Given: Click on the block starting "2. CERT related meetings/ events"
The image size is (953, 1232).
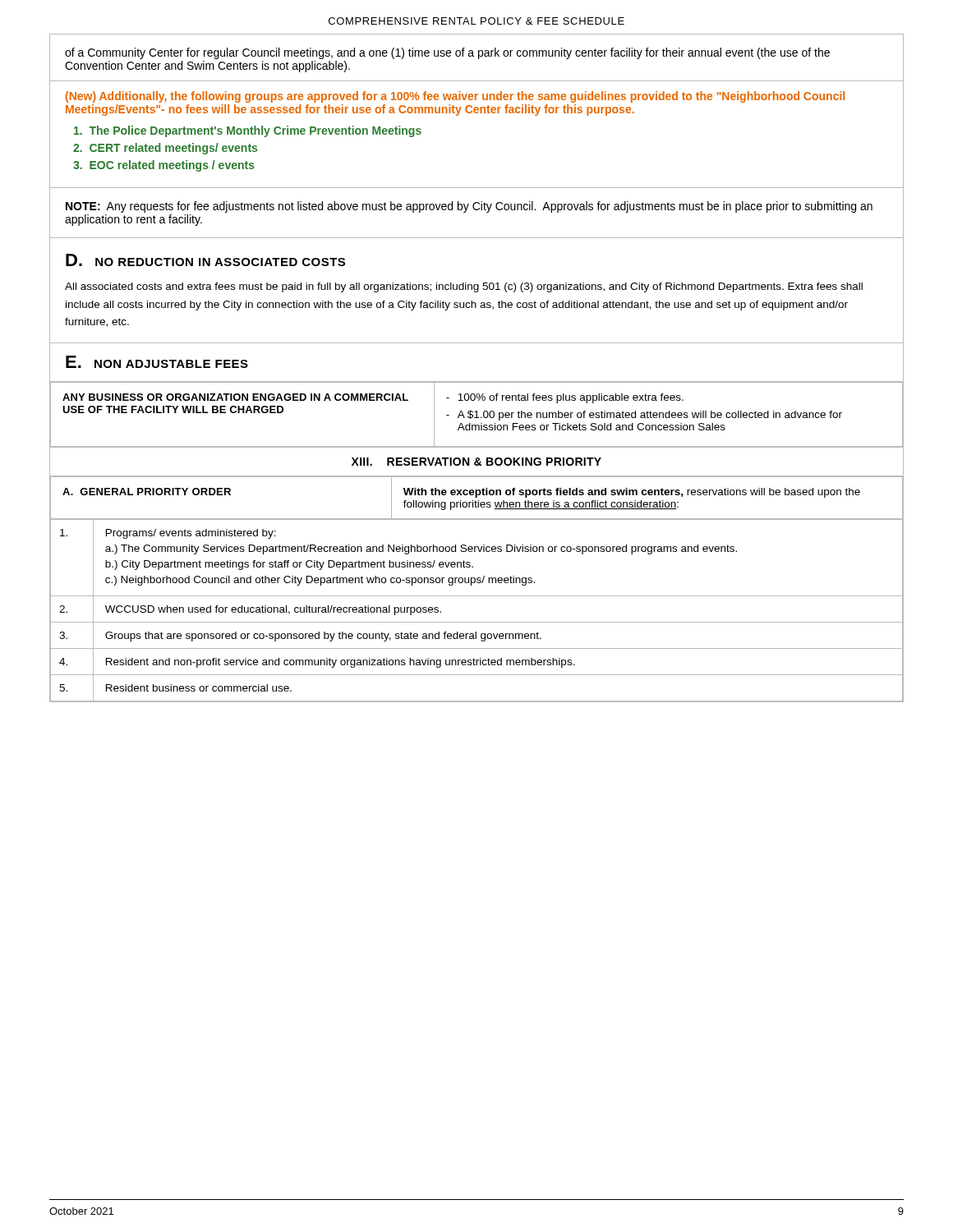Looking at the screenshot, I should coord(165,148).
